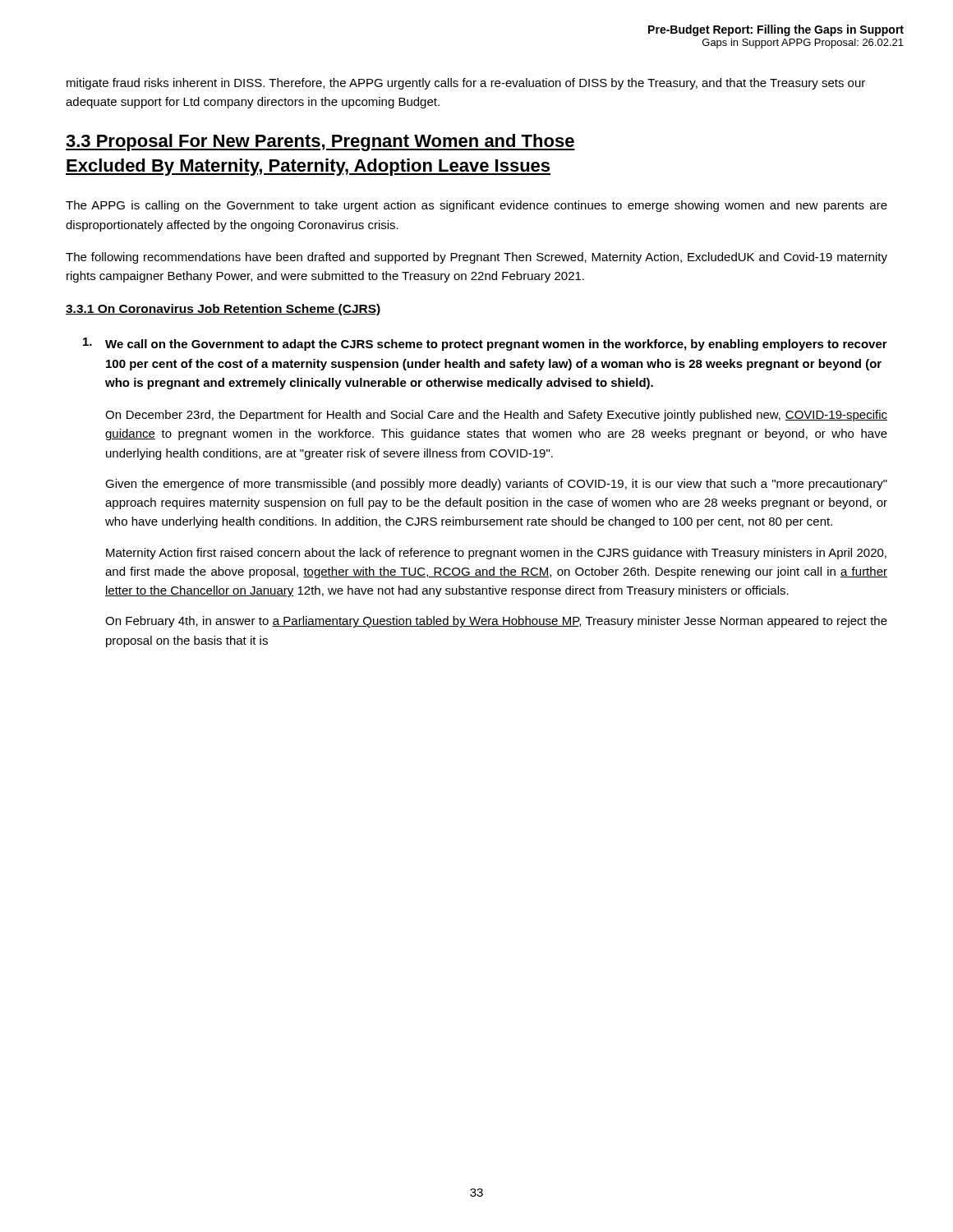The width and height of the screenshot is (953, 1232).
Task: Select the text block containing "The APPG is calling on the"
Action: 476,215
